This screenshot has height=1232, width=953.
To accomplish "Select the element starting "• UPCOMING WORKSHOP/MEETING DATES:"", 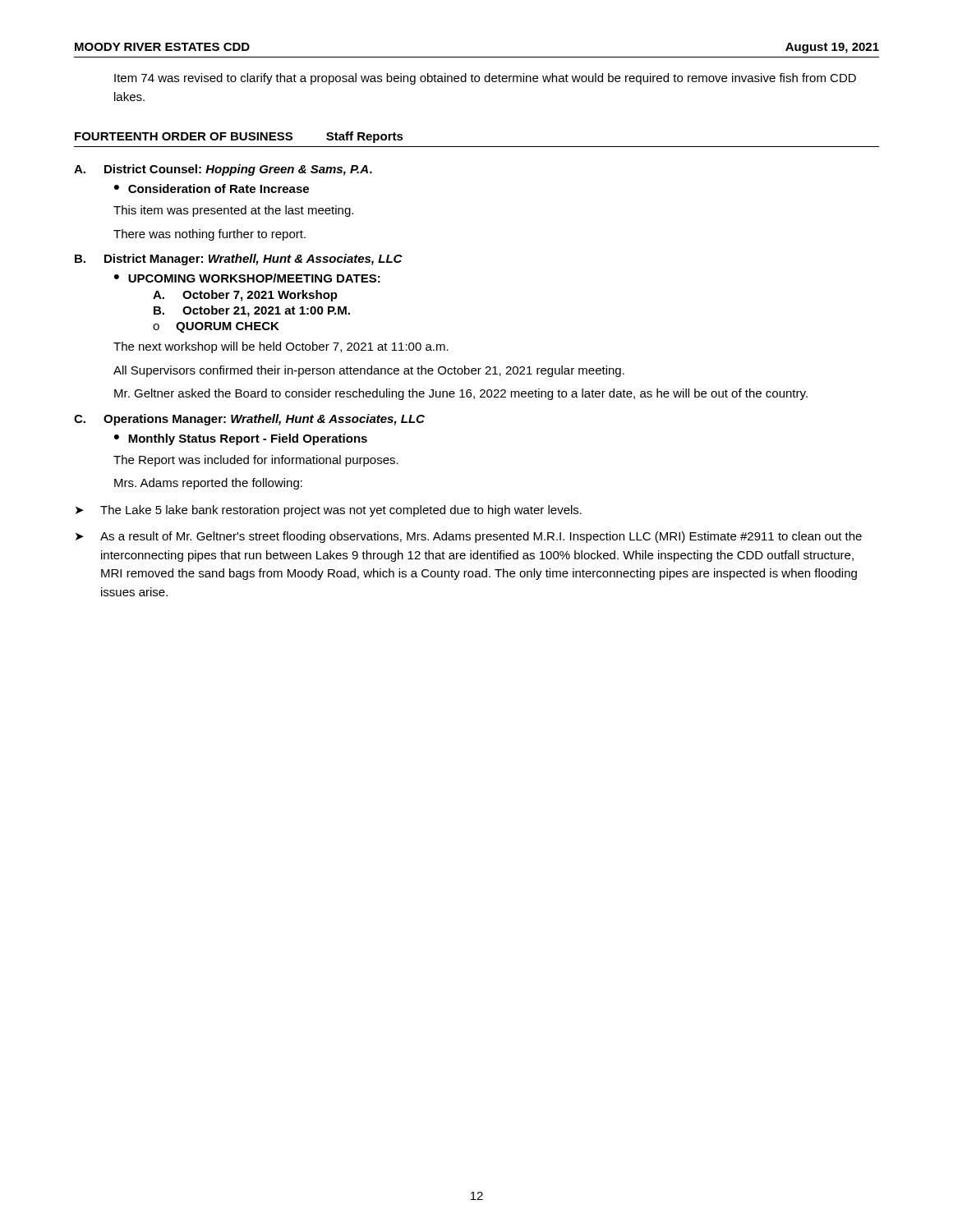I will coord(247,278).
